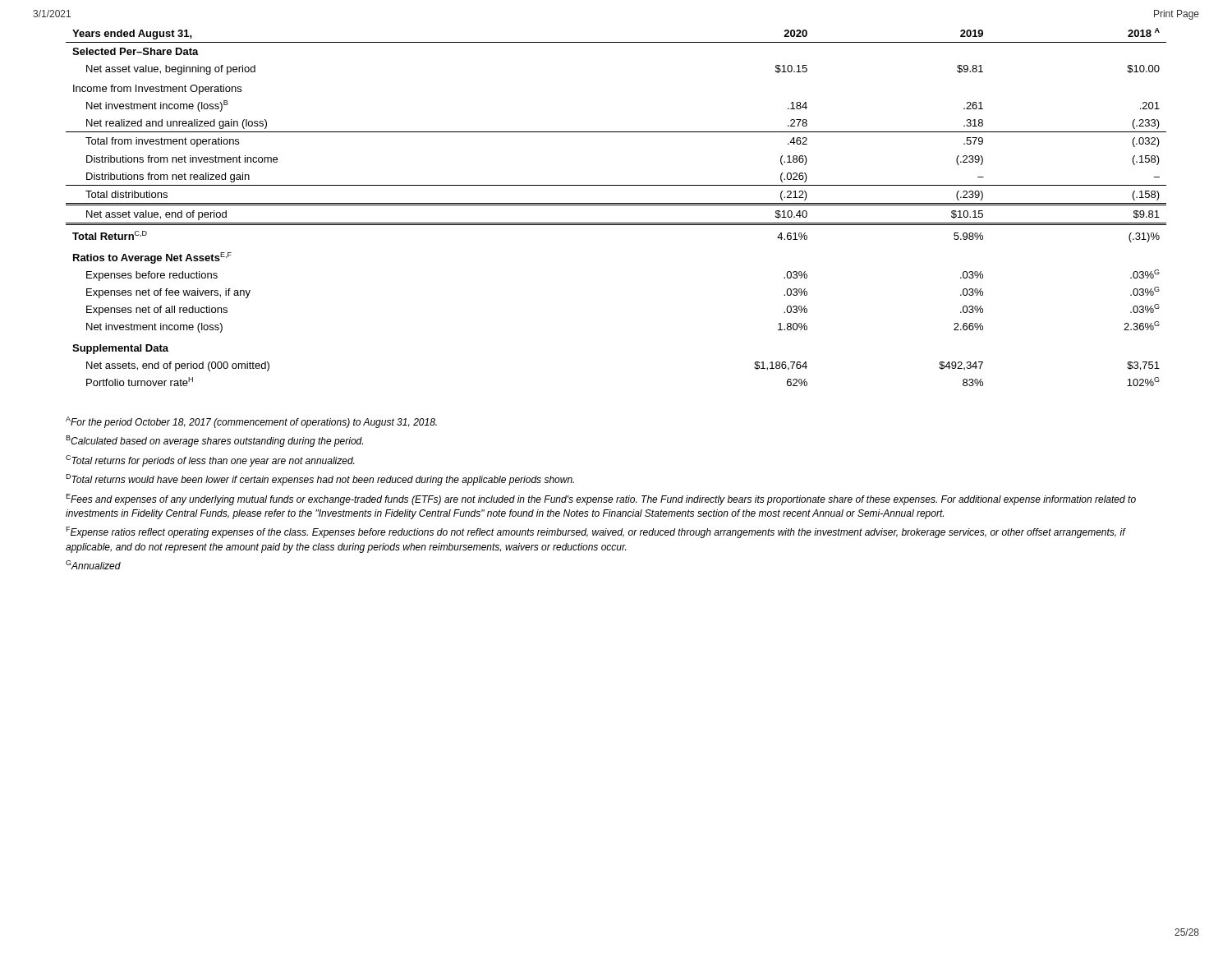
Task: Find the table that mentions "Income from Investment"
Action: pyautogui.click(x=616, y=208)
